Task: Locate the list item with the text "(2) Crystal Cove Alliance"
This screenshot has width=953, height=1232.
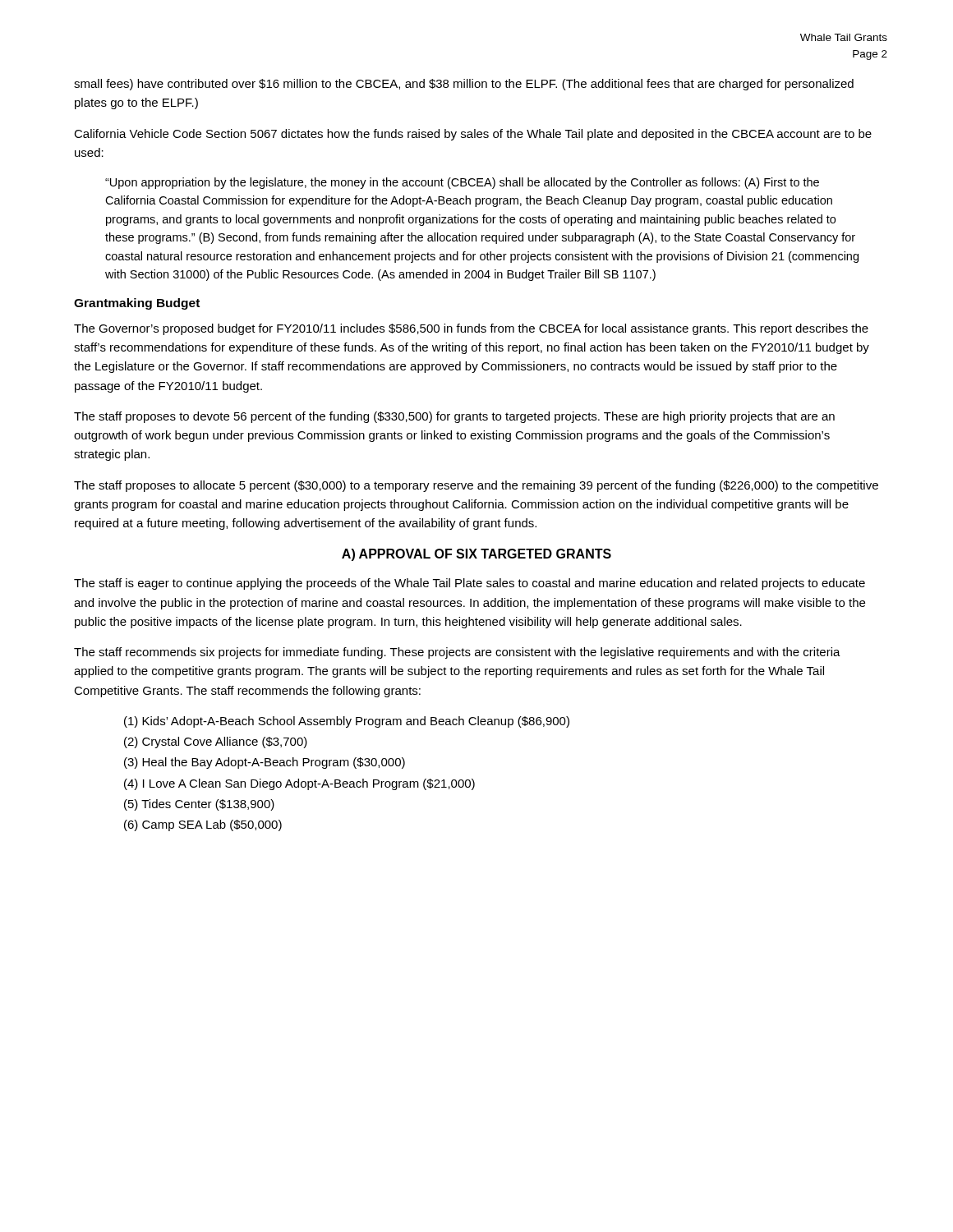Action: tap(215, 741)
